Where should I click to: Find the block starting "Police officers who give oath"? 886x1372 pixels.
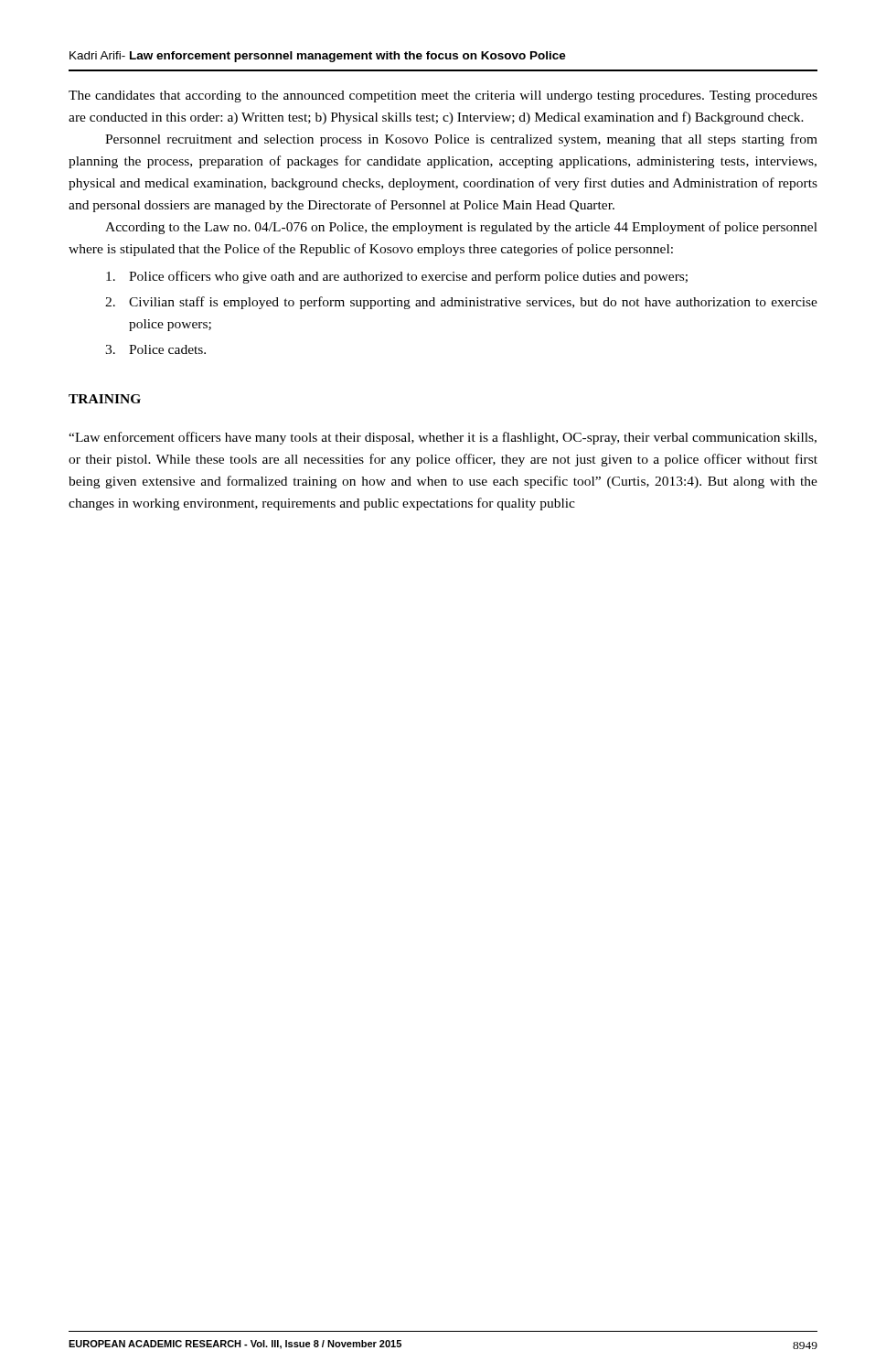pyautogui.click(x=461, y=276)
